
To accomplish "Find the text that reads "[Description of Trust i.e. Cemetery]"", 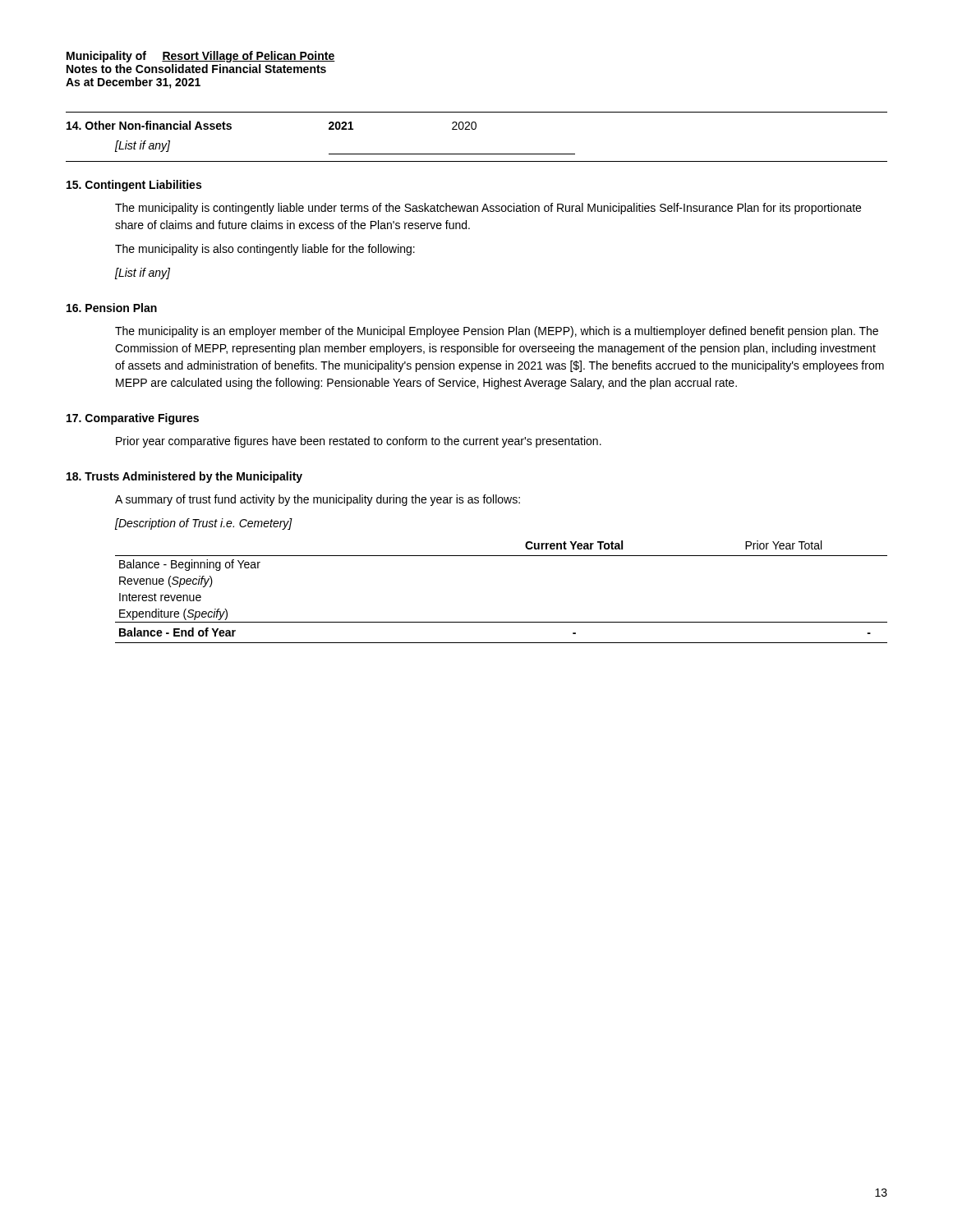I will [203, 523].
